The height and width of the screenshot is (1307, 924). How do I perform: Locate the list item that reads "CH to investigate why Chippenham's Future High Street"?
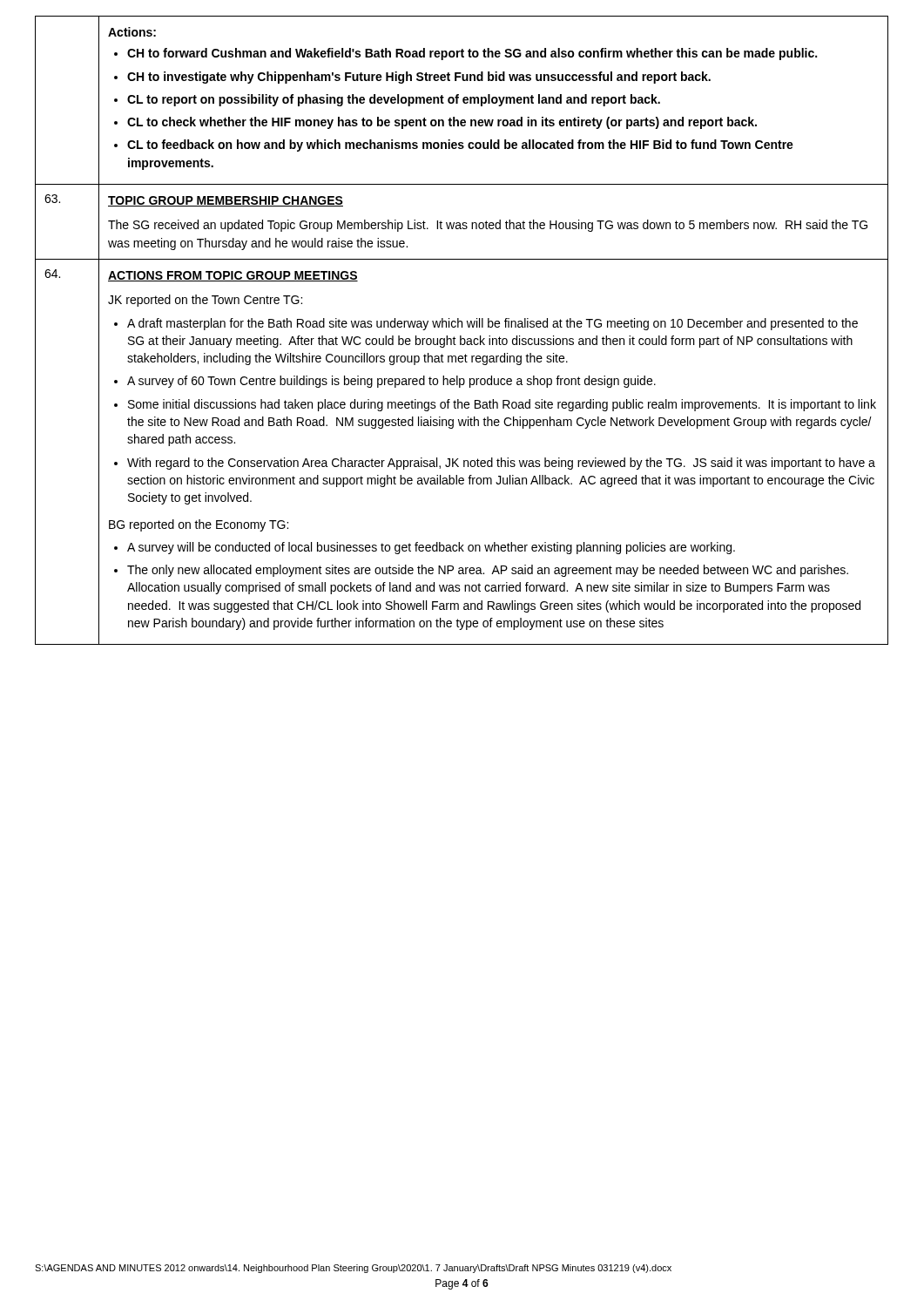419,76
